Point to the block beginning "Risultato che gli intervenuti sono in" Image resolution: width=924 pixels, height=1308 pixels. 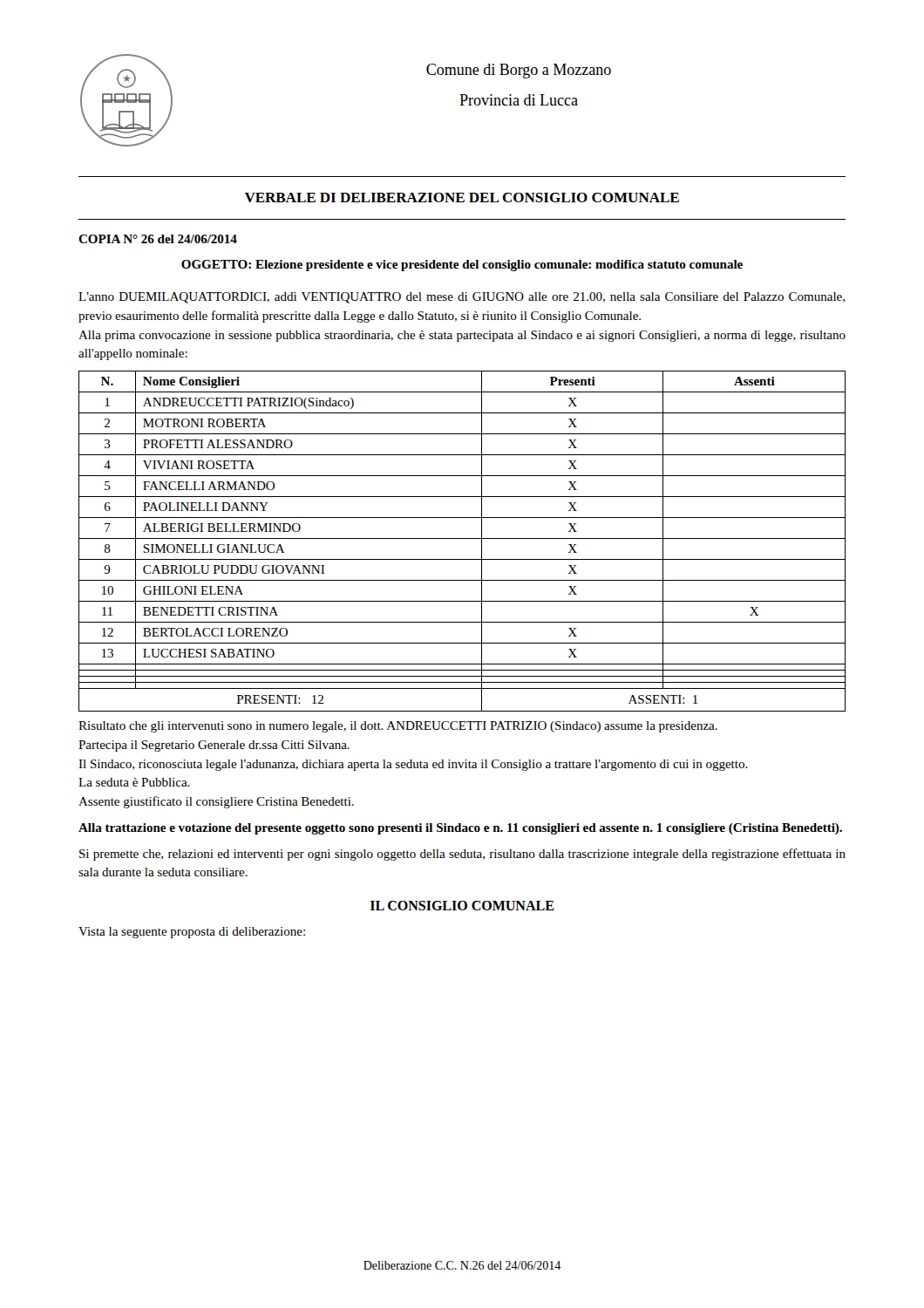[413, 763]
